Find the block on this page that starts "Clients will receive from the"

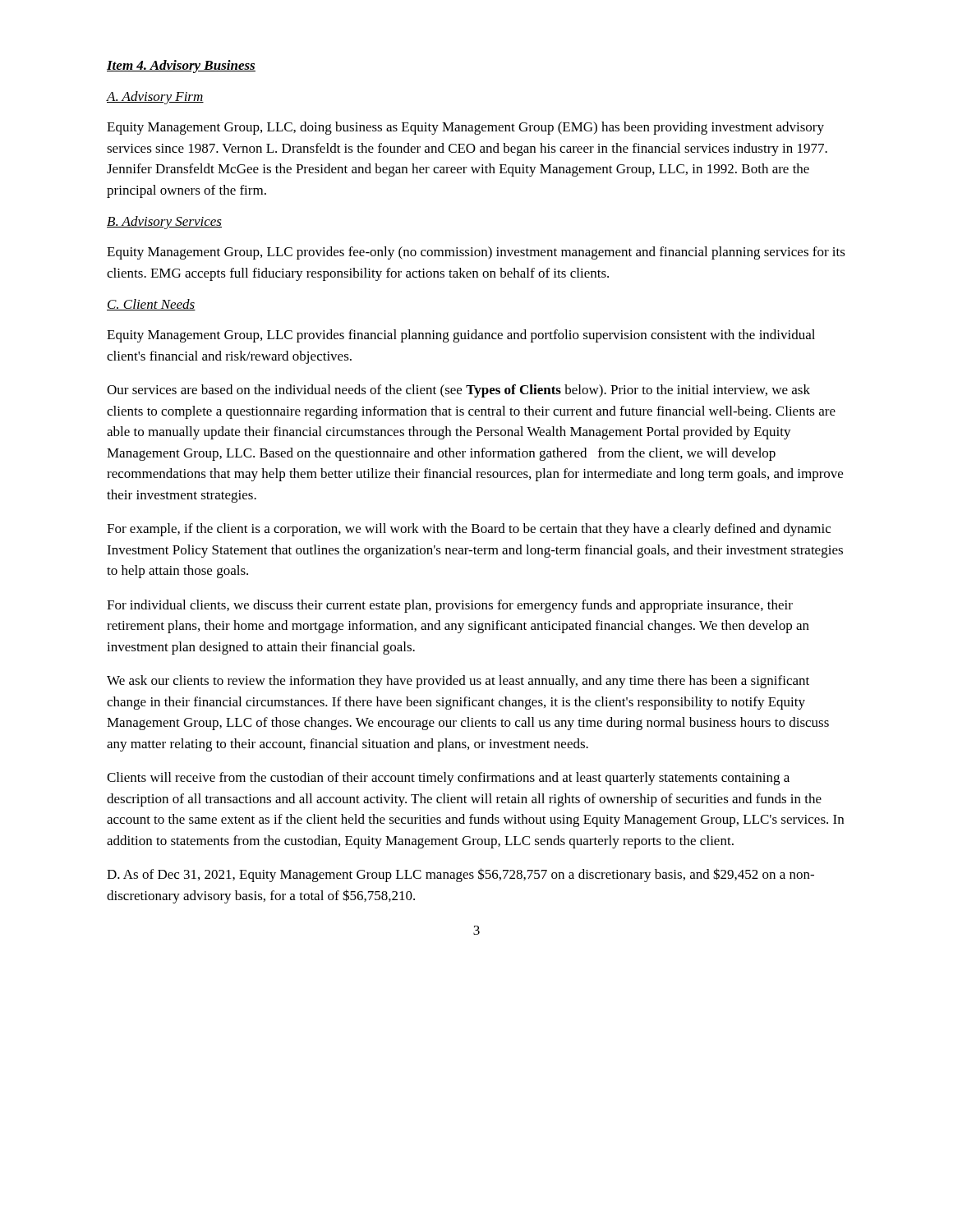pos(476,809)
